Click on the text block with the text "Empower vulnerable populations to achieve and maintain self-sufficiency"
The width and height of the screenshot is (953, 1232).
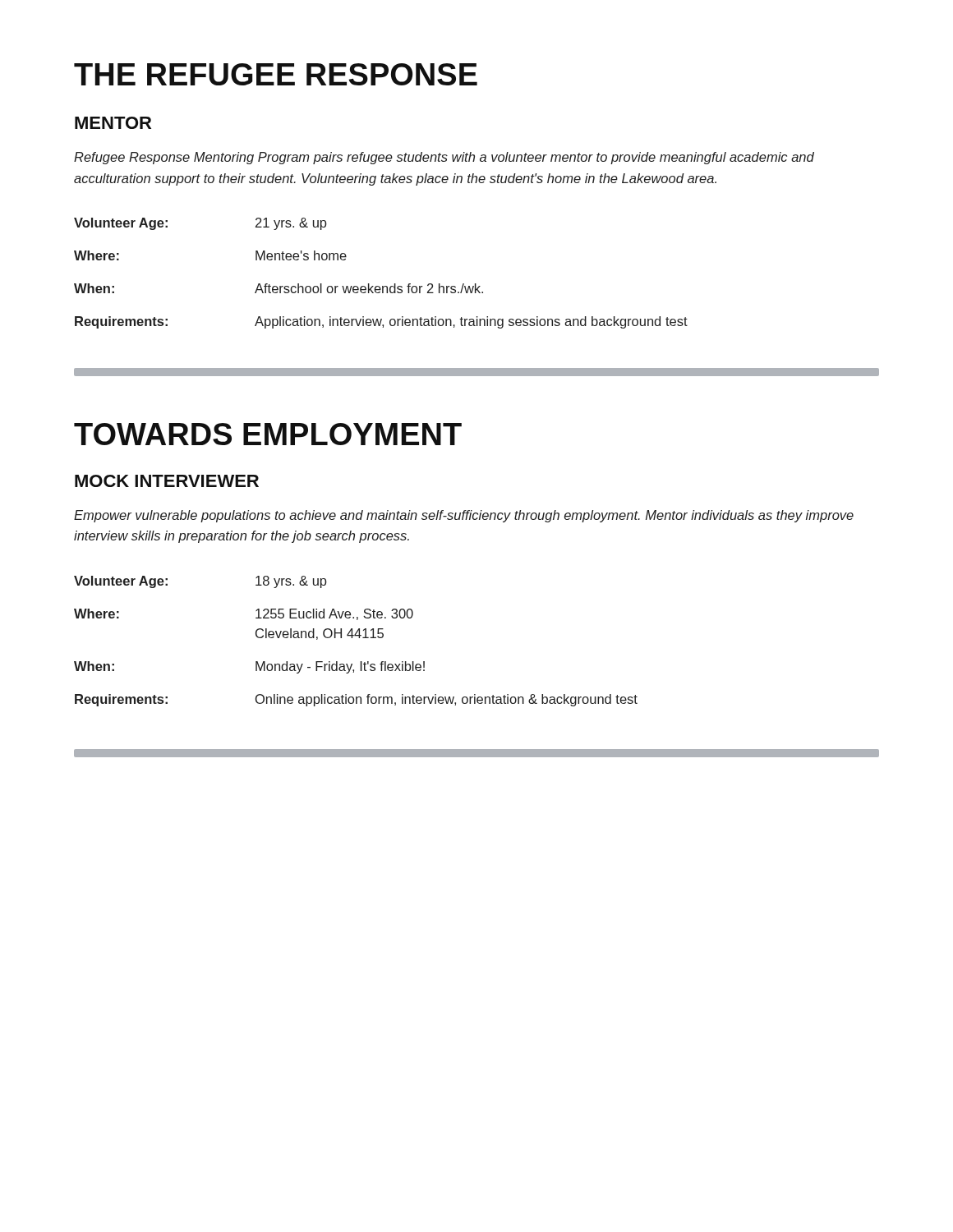(464, 525)
